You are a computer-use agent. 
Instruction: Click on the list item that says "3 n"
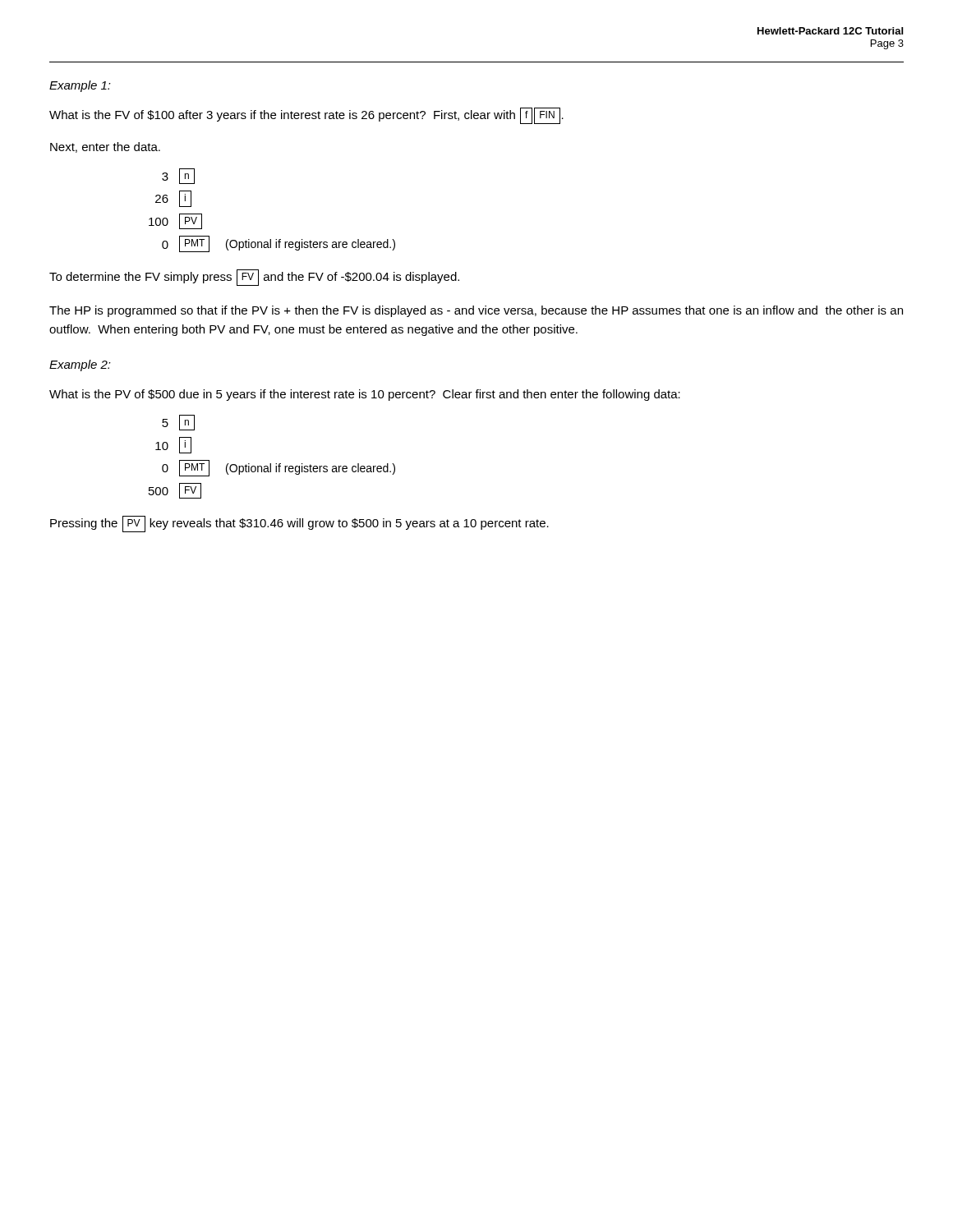pyautogui.click(x=163, y=176)
